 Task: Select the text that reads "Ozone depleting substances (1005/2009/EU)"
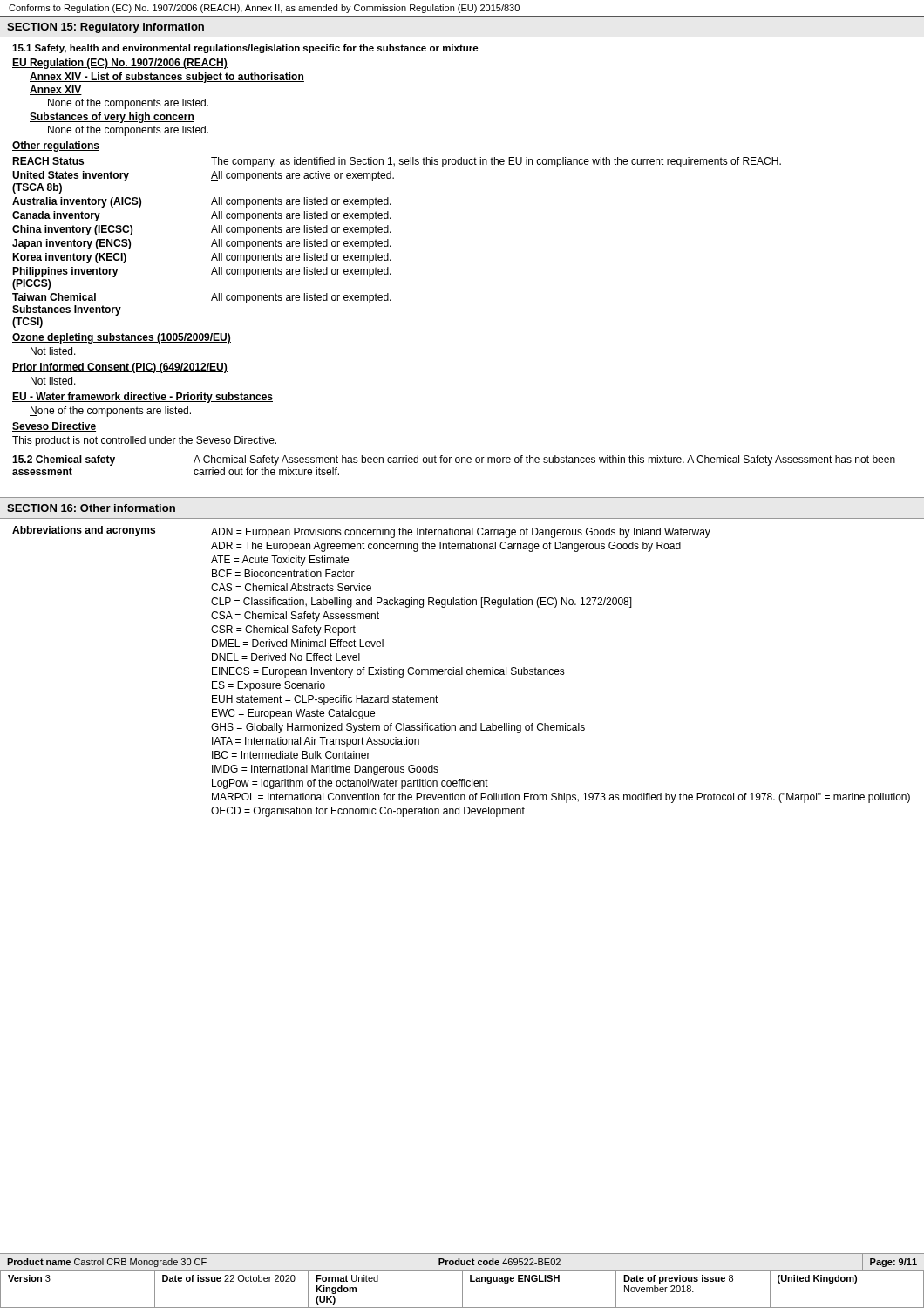coord(122,337)
